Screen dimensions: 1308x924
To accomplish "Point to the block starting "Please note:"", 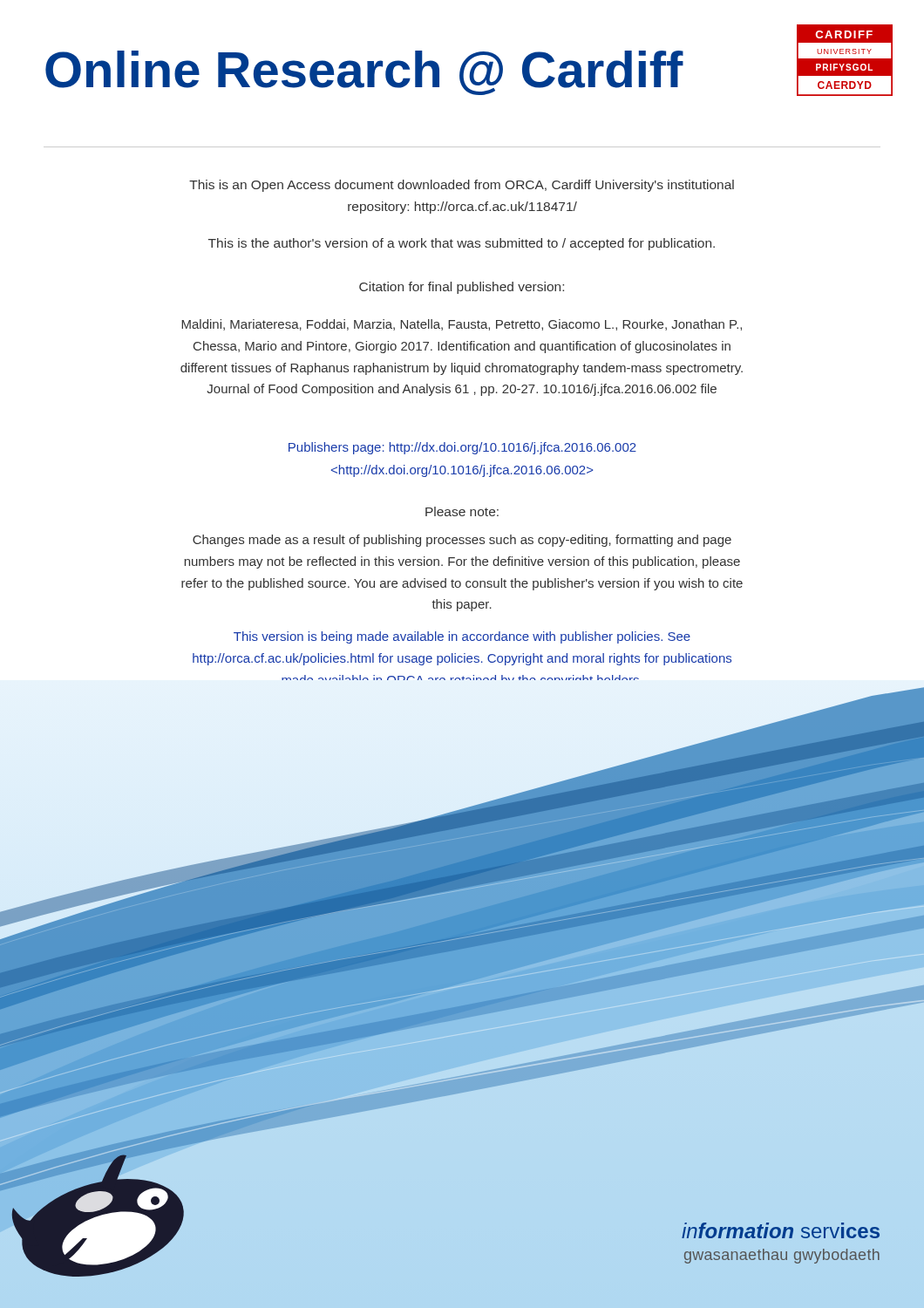I will click(462, 512).
